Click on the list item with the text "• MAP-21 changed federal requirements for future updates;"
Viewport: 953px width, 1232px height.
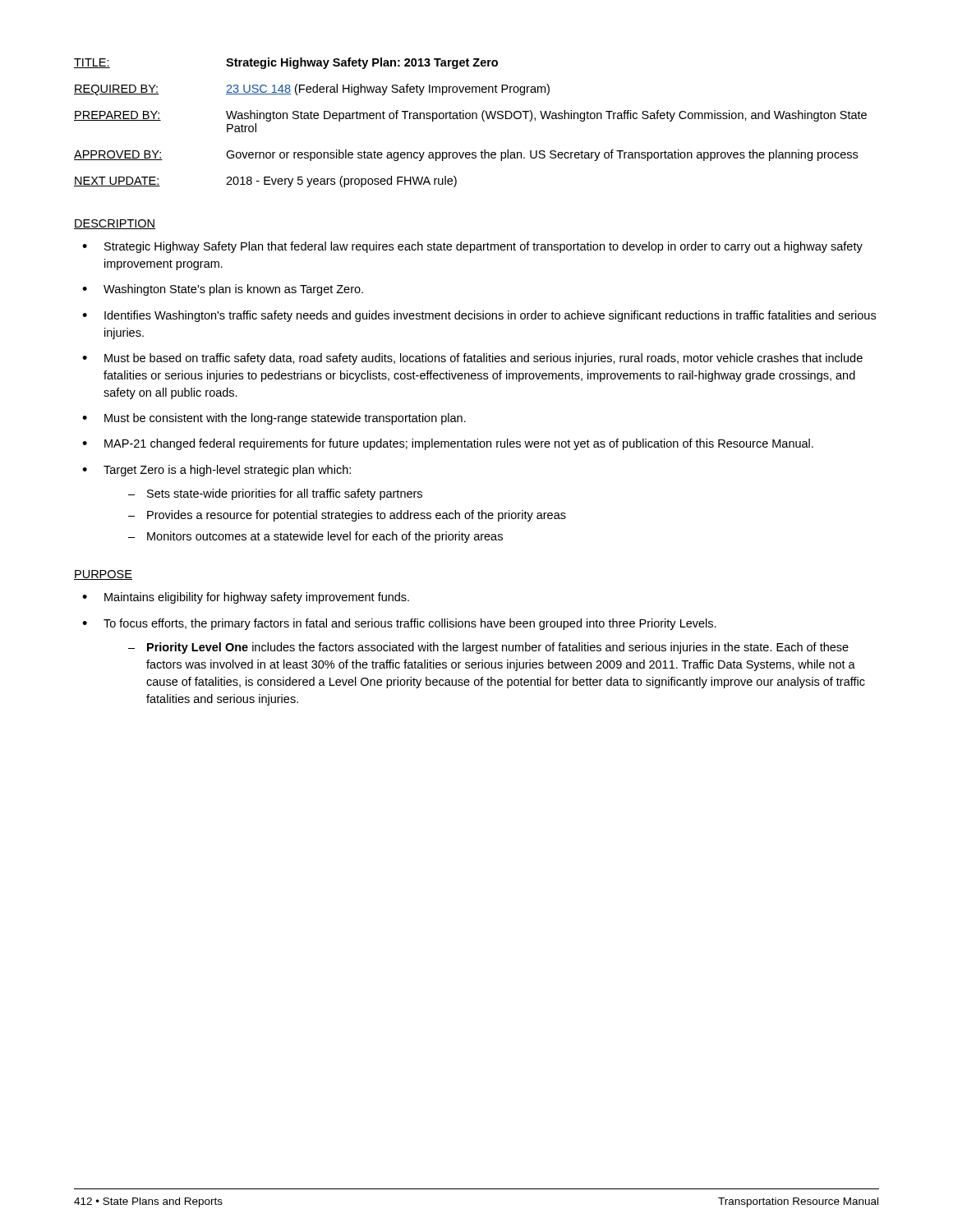pyautogui.click(x=481, y=444)
